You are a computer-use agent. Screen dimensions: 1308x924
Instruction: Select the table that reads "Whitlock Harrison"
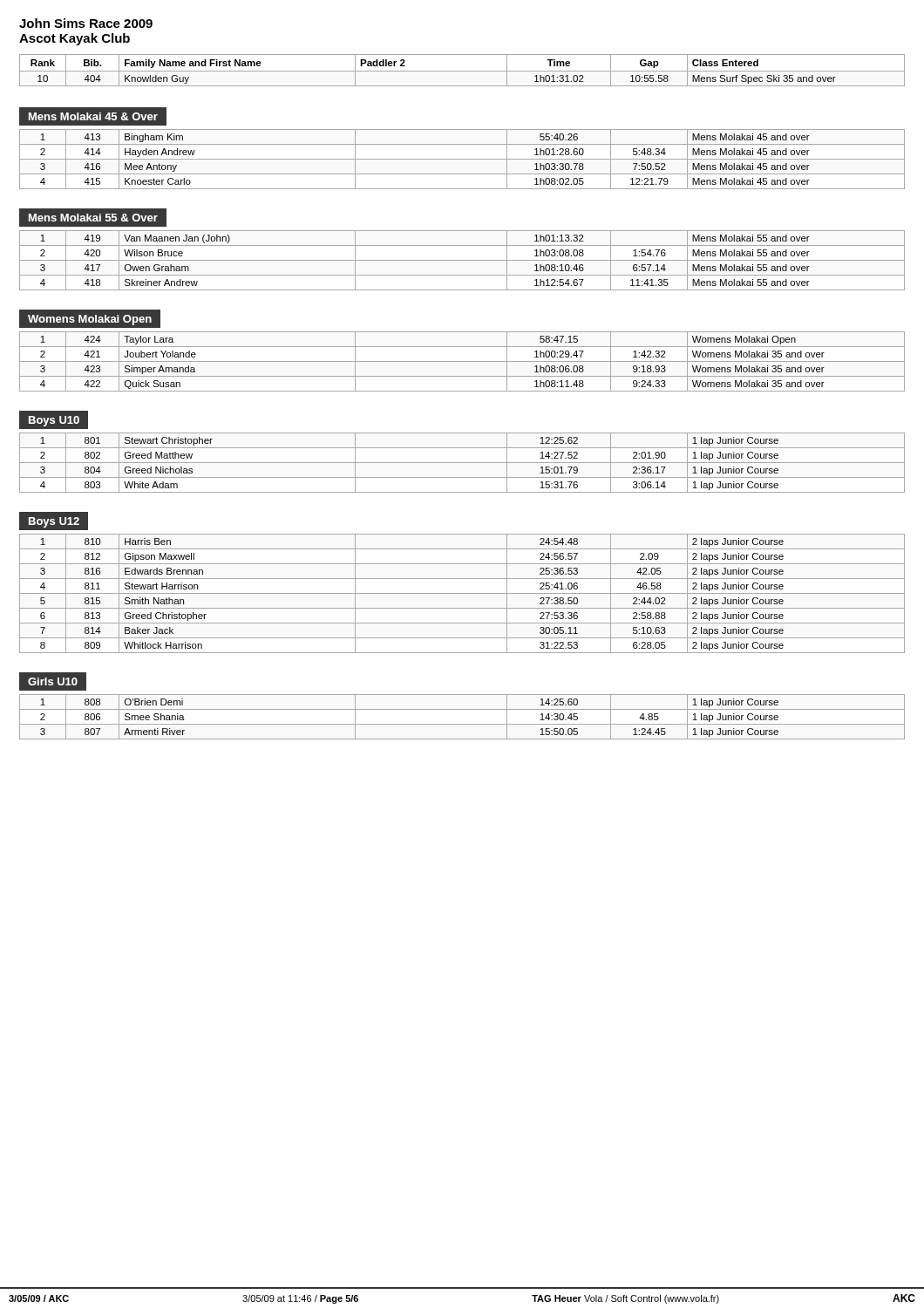462,593
